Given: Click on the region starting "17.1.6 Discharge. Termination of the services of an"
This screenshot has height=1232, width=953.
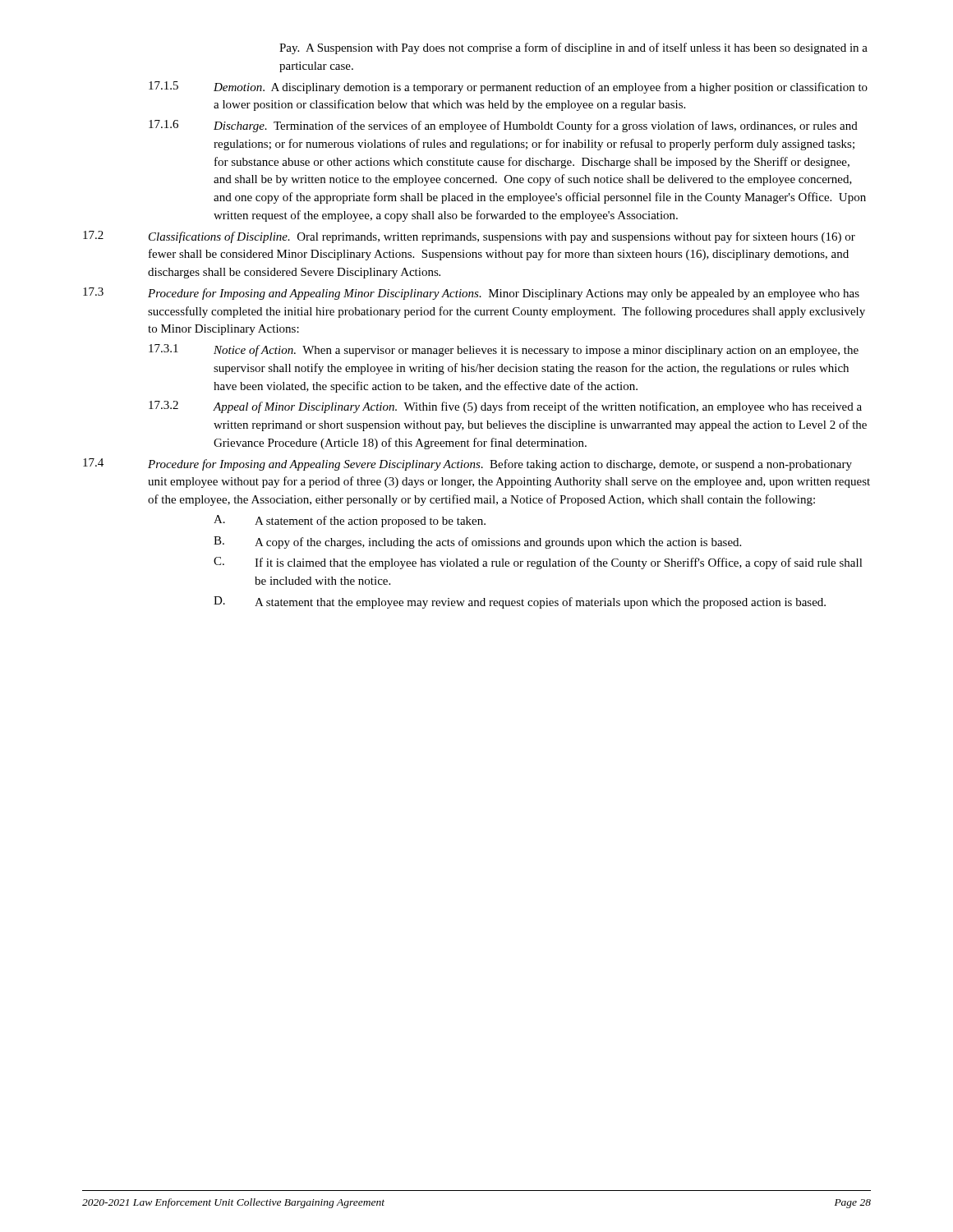Looking at the screenshot, I should (509, 171).
